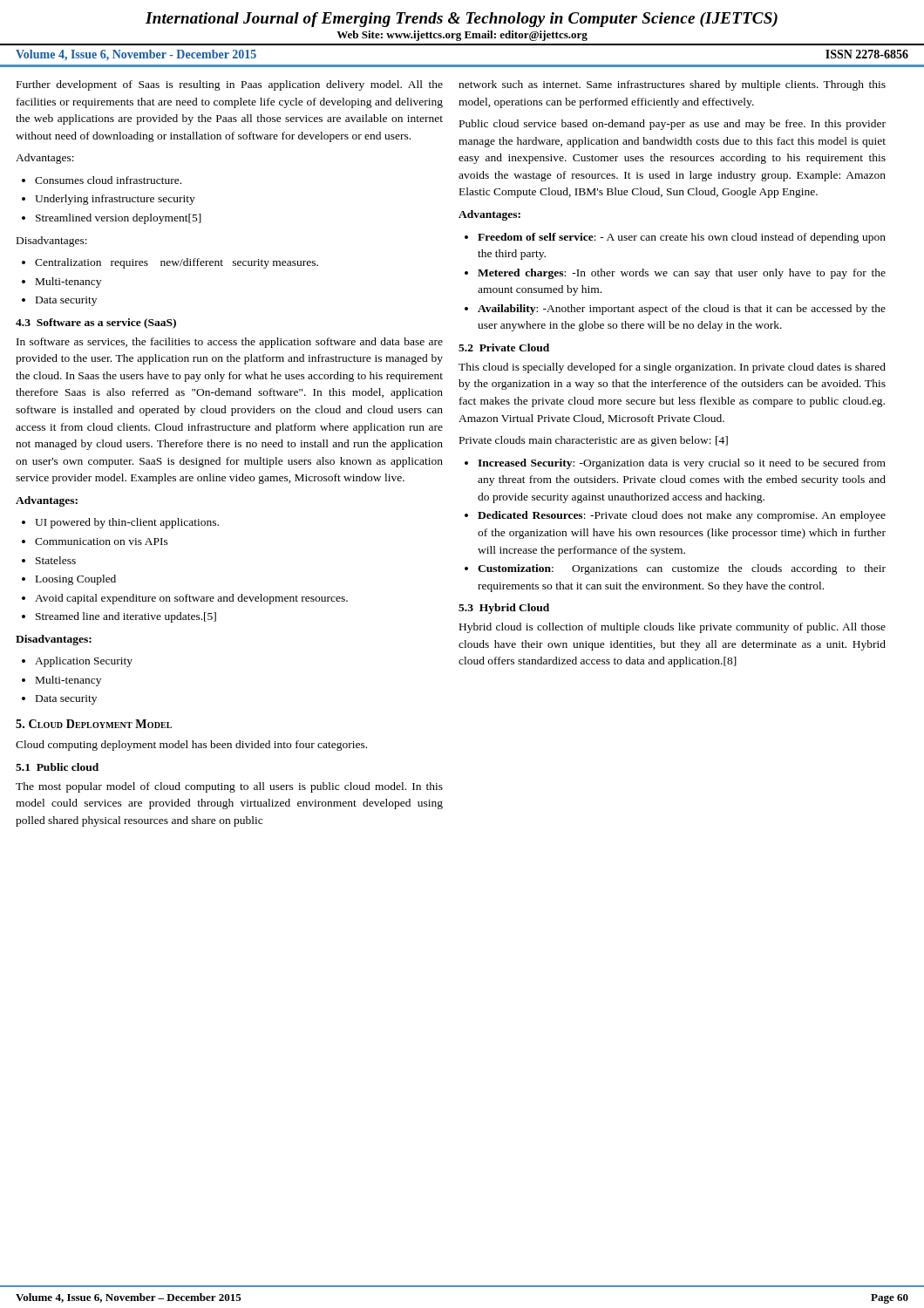The height and width of the screenshot is (1308, 924).
Task: Select the list item containing "Consumes cloud infrastructure."
Action: coord(109,180)
